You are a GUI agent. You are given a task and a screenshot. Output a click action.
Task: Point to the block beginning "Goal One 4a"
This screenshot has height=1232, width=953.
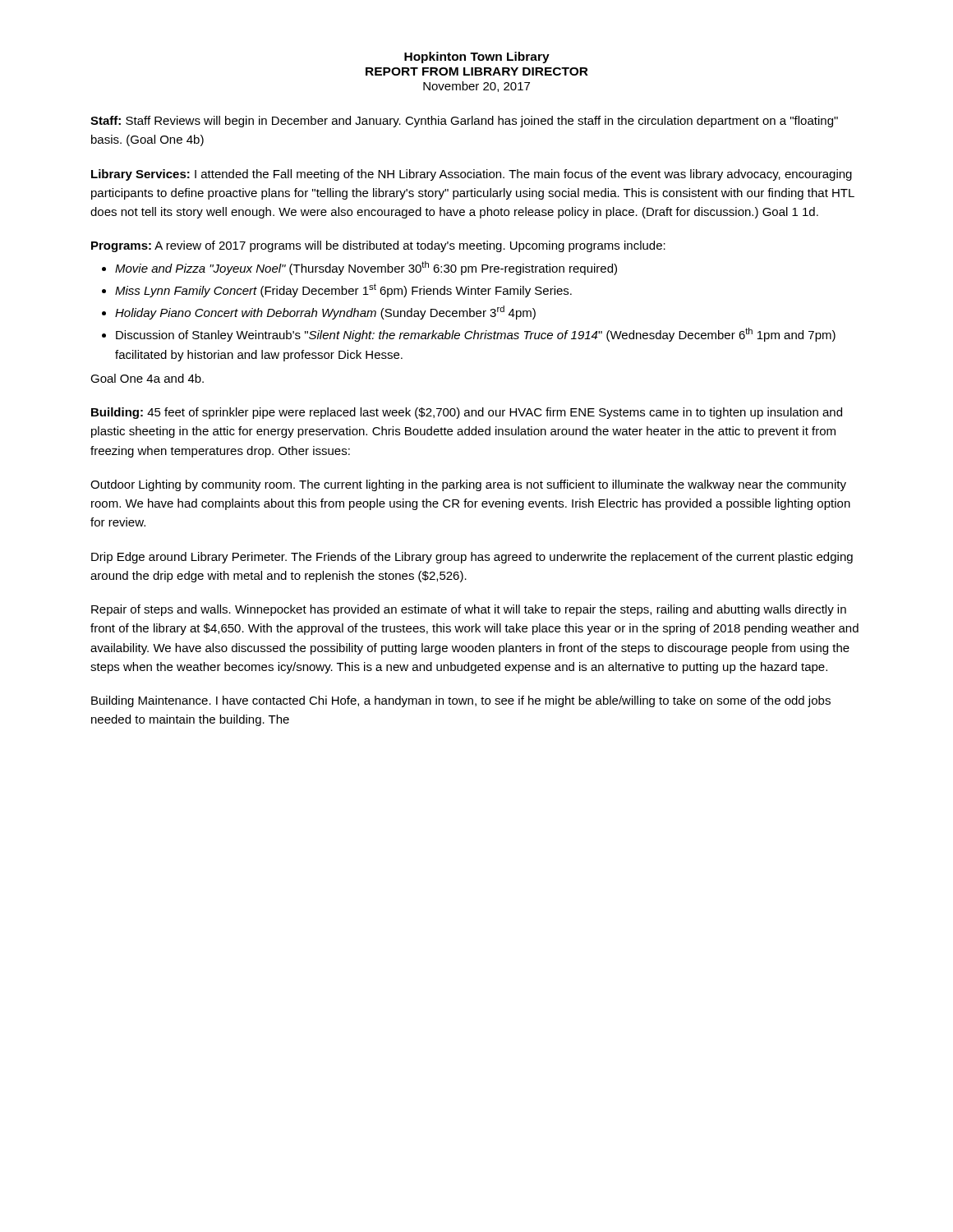[x=147, y=378]
